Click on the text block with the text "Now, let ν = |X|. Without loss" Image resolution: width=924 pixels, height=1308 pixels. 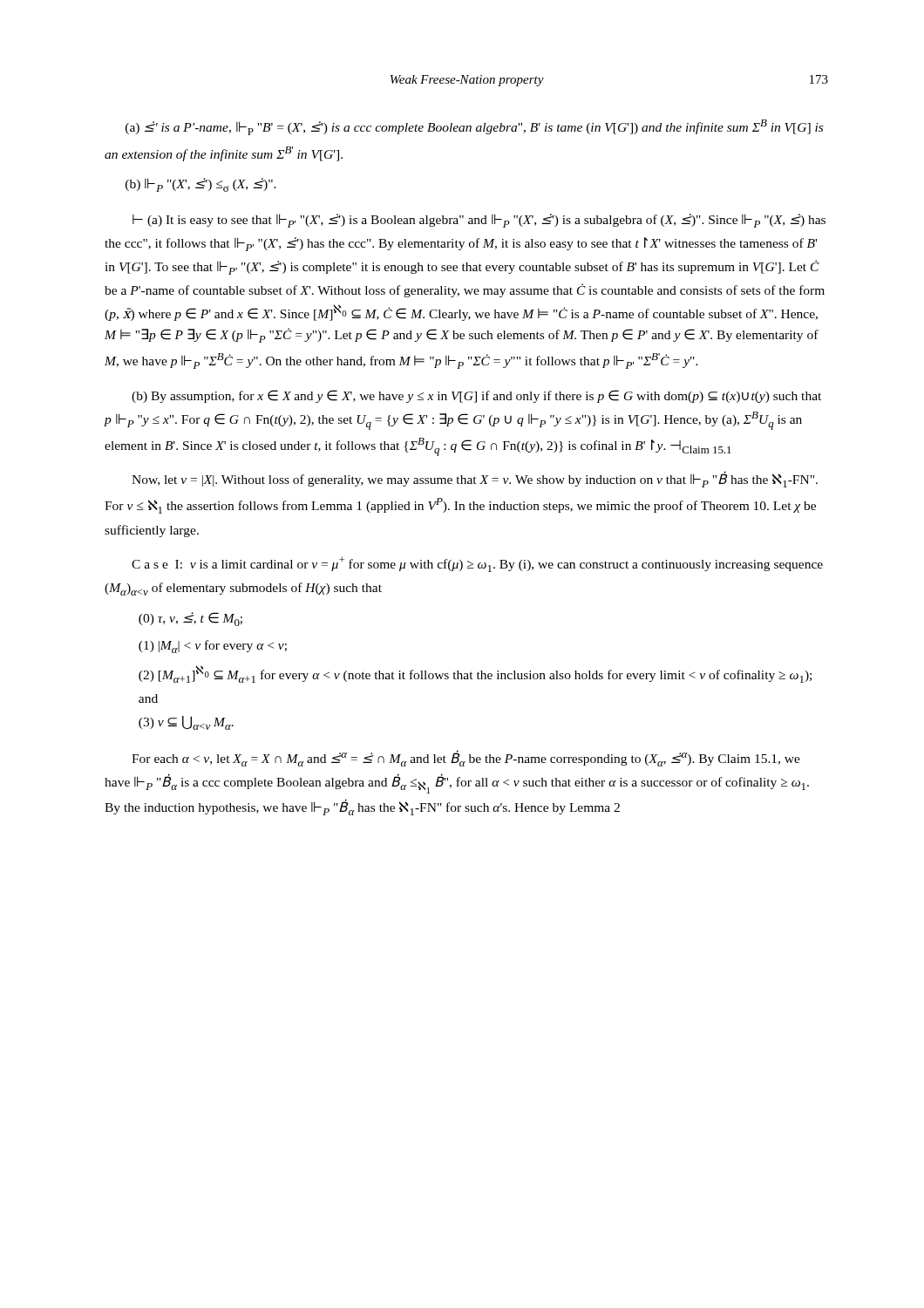[461, 504]
